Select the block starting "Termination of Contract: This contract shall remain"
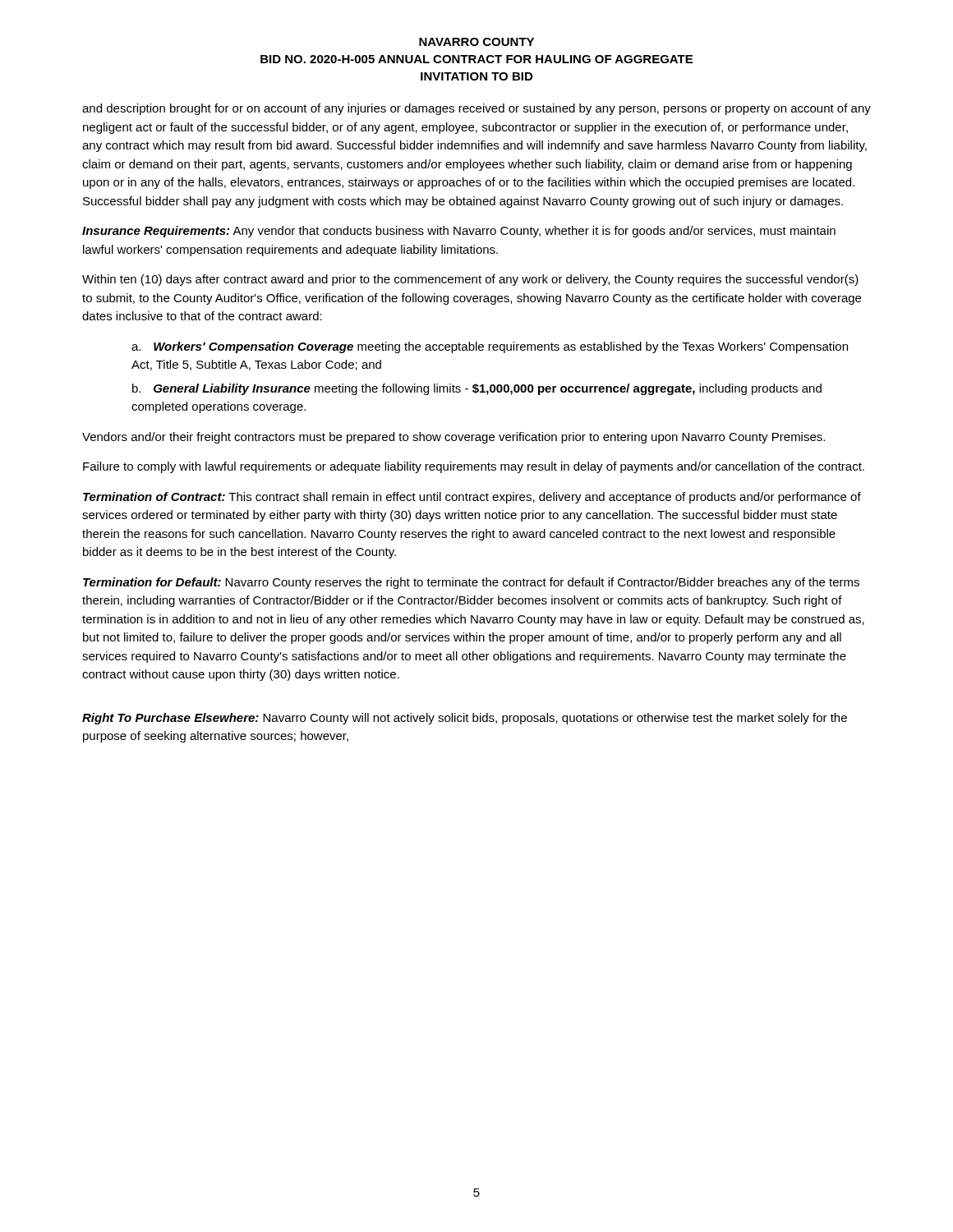 471,524
